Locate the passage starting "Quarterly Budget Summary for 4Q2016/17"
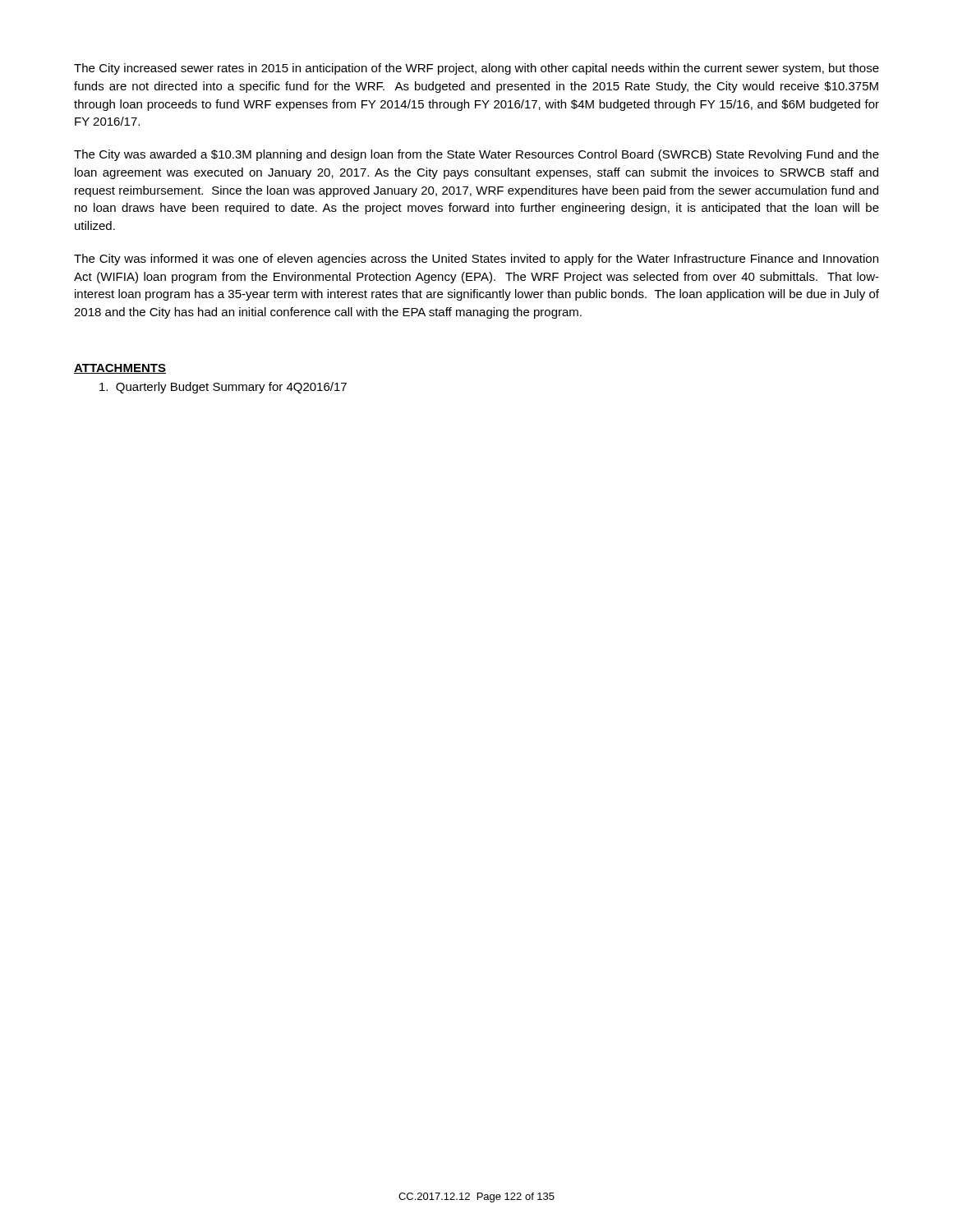The image size is (953, 1232). [x=223, y=386]
